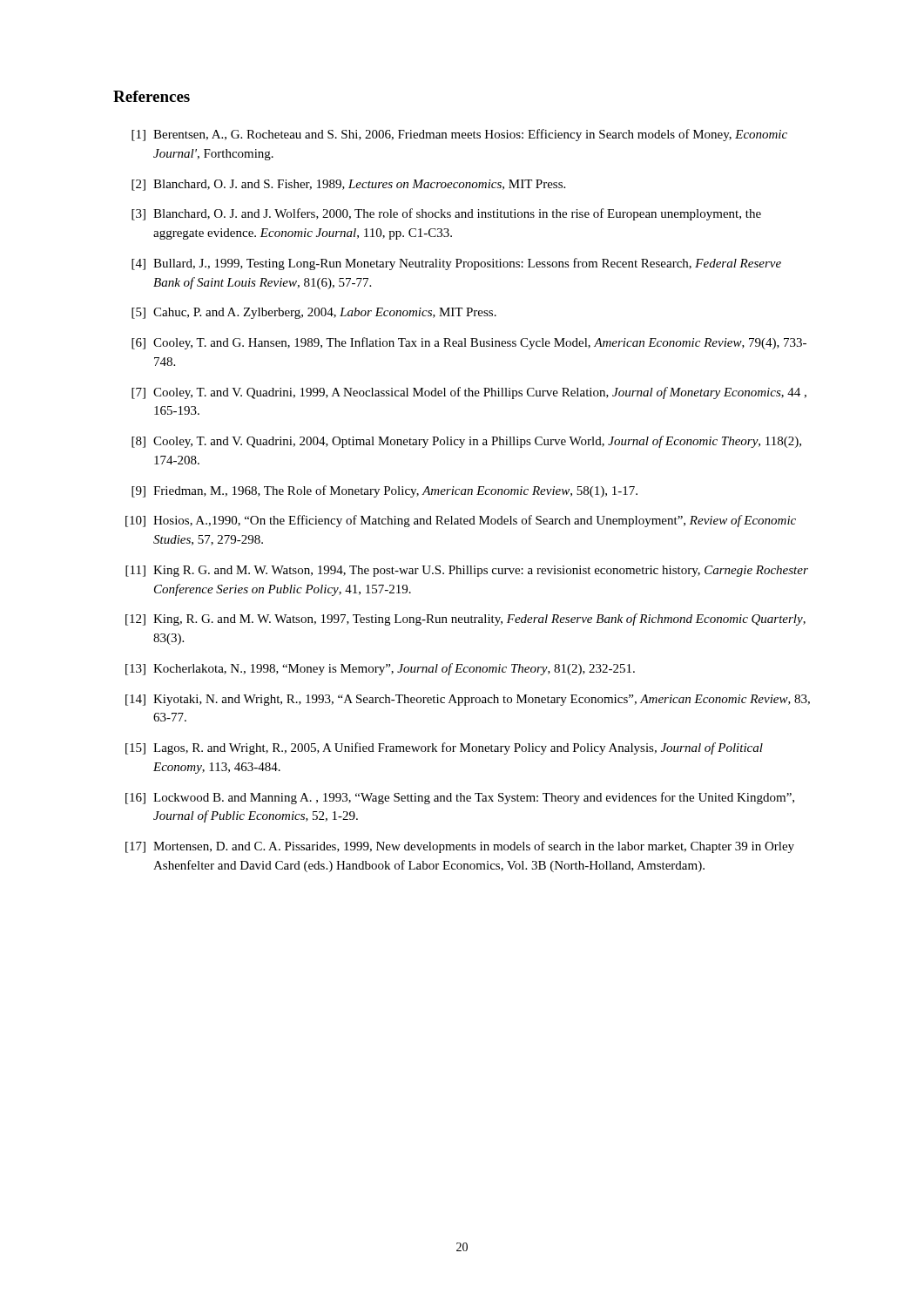Image resolution: width=924 pixels, height=1307 pixels.
Task: Point to the text starting "[3] Blanchard, O. J. and"
Action: click(x=462, y=224)
